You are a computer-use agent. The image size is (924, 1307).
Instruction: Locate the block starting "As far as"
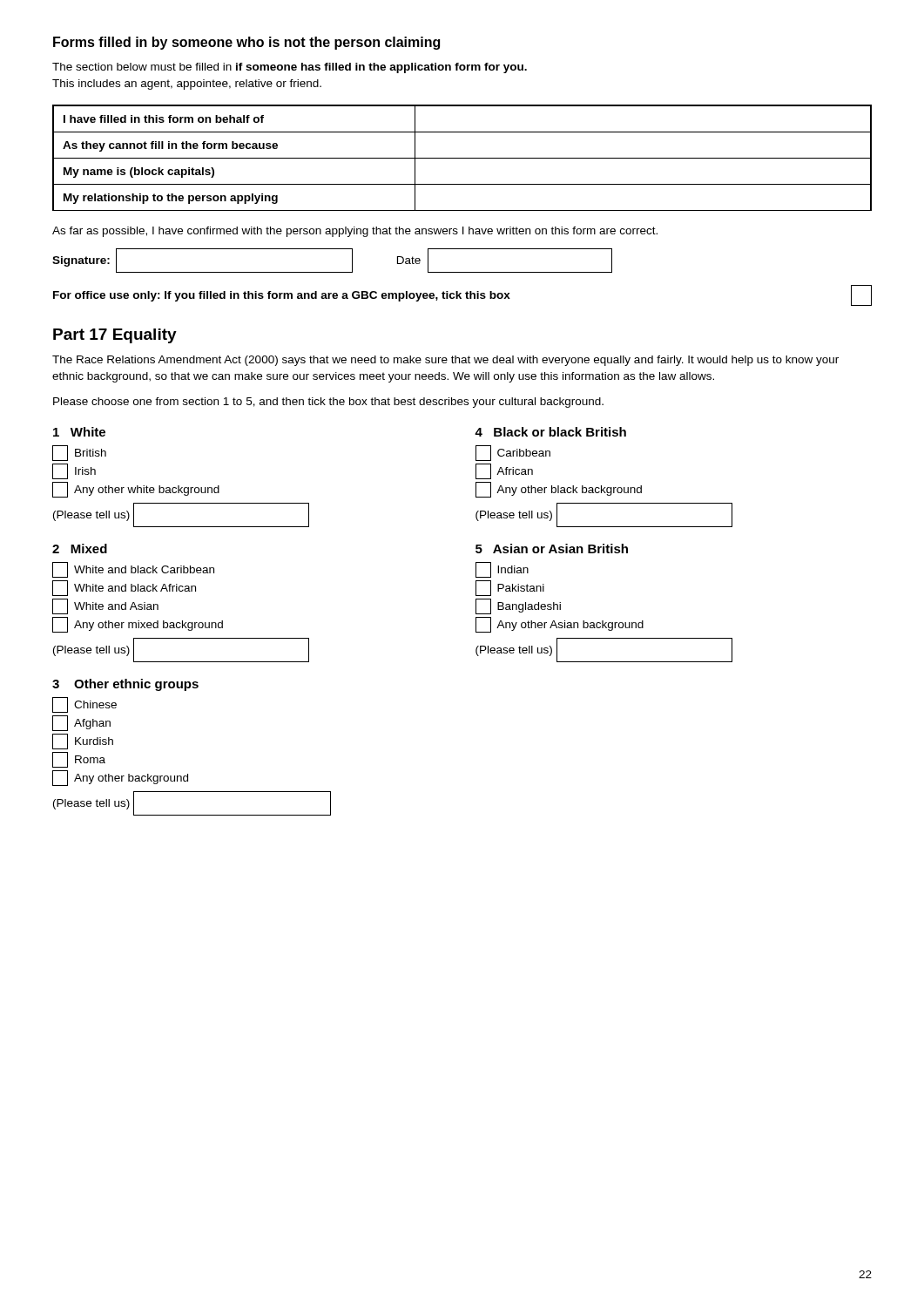click(356, 230)
